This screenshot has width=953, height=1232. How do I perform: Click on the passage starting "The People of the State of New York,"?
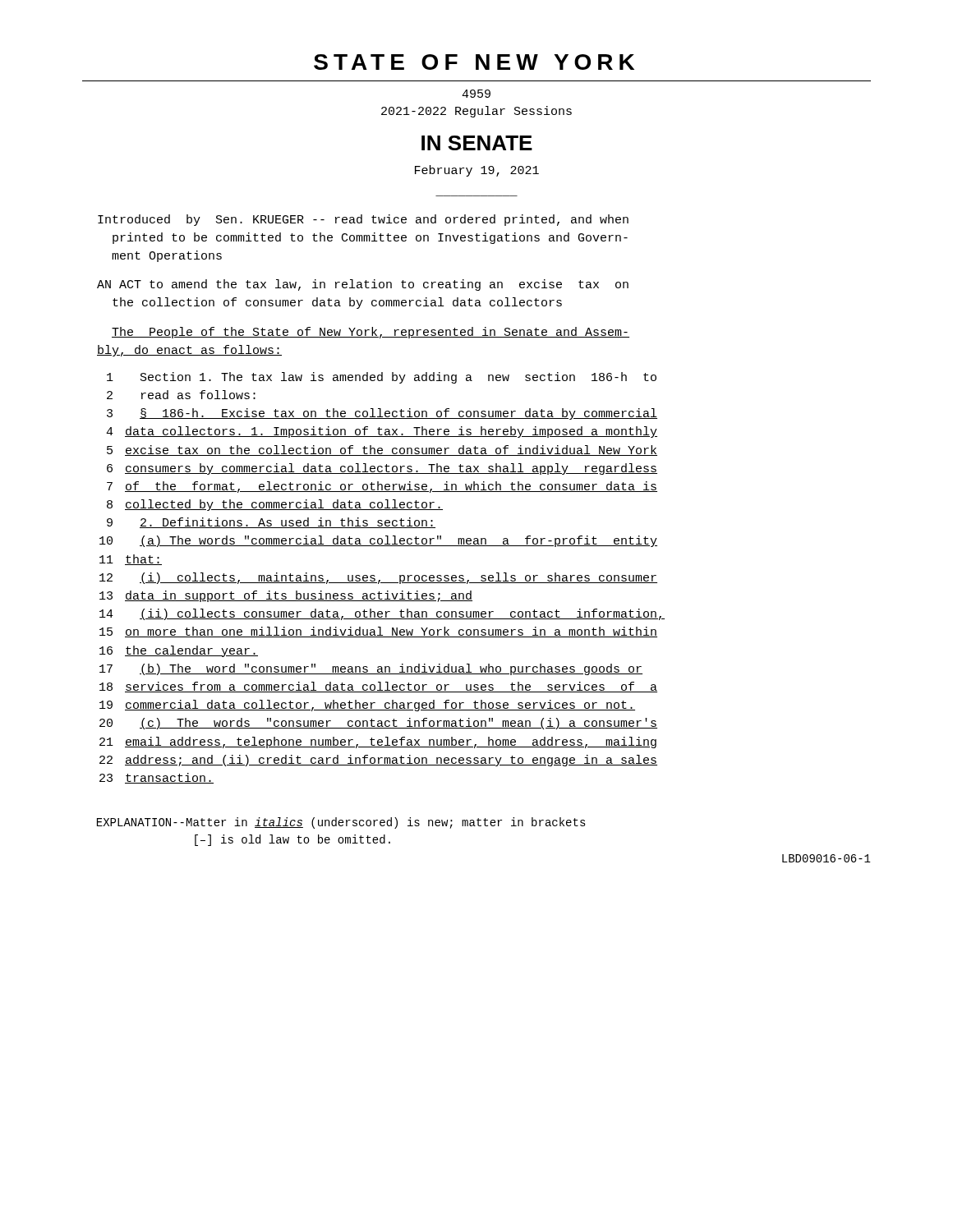pos(356,342)
